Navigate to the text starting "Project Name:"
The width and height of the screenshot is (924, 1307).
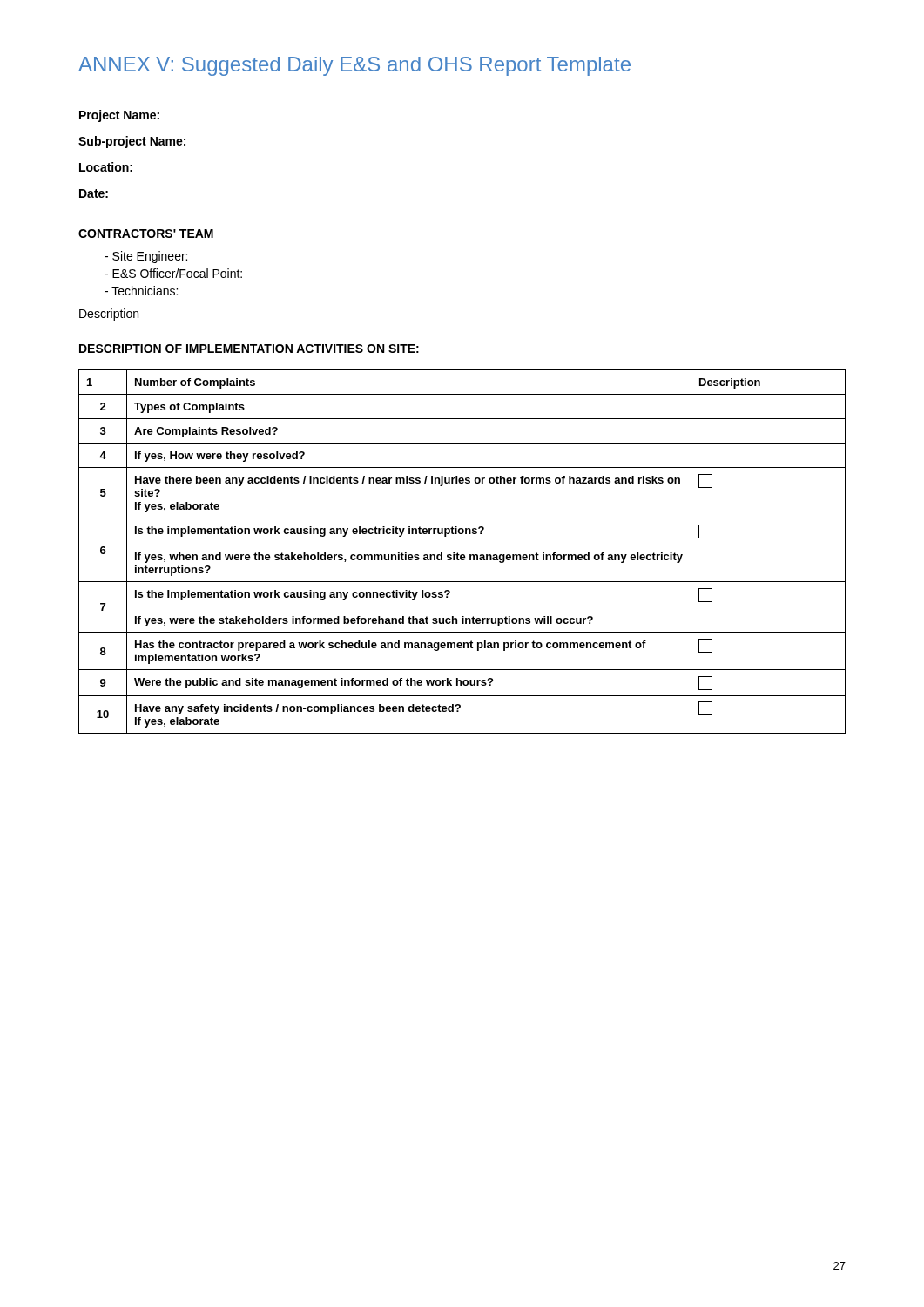coord(119,115)
